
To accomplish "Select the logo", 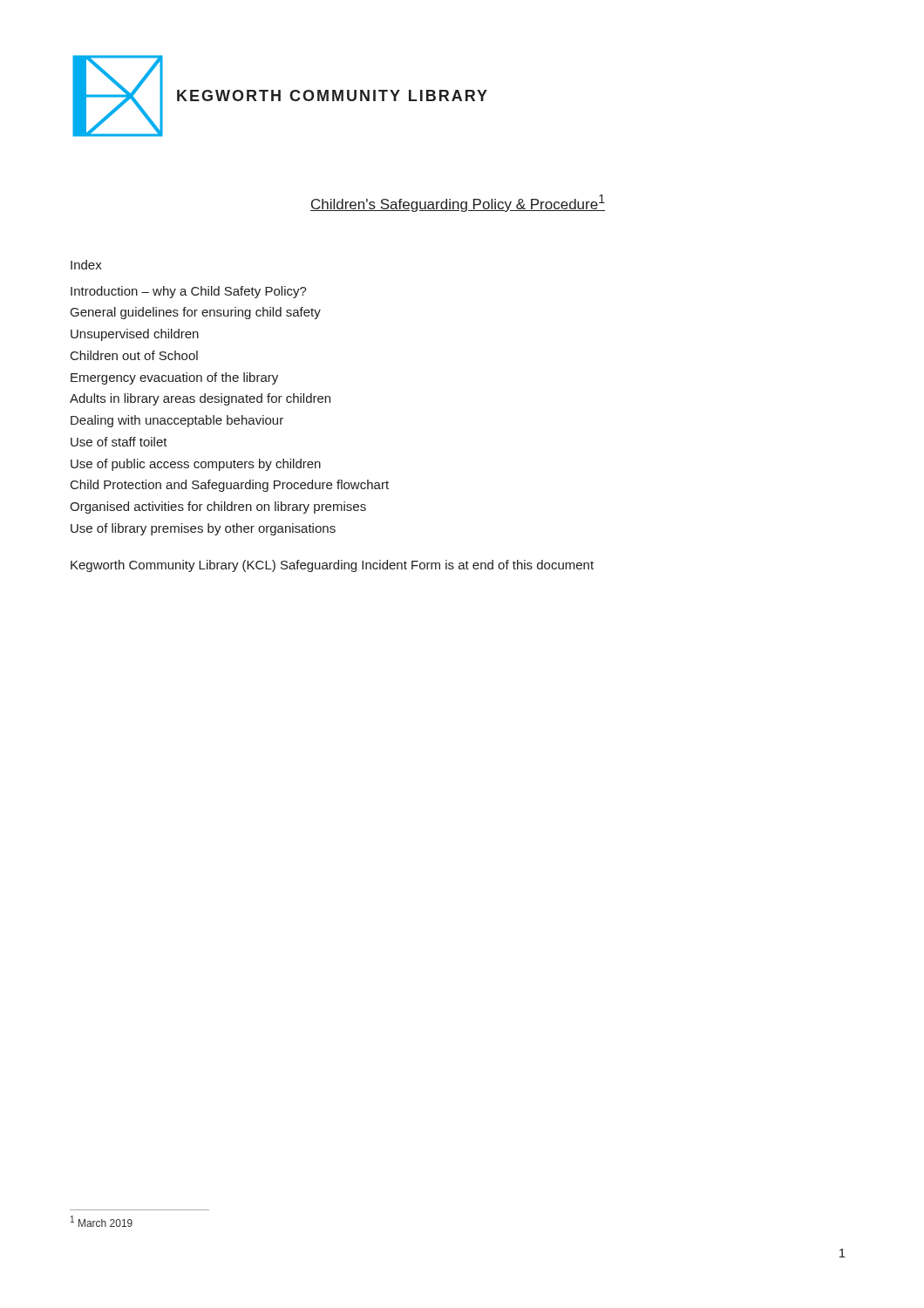I will point(458,96).
